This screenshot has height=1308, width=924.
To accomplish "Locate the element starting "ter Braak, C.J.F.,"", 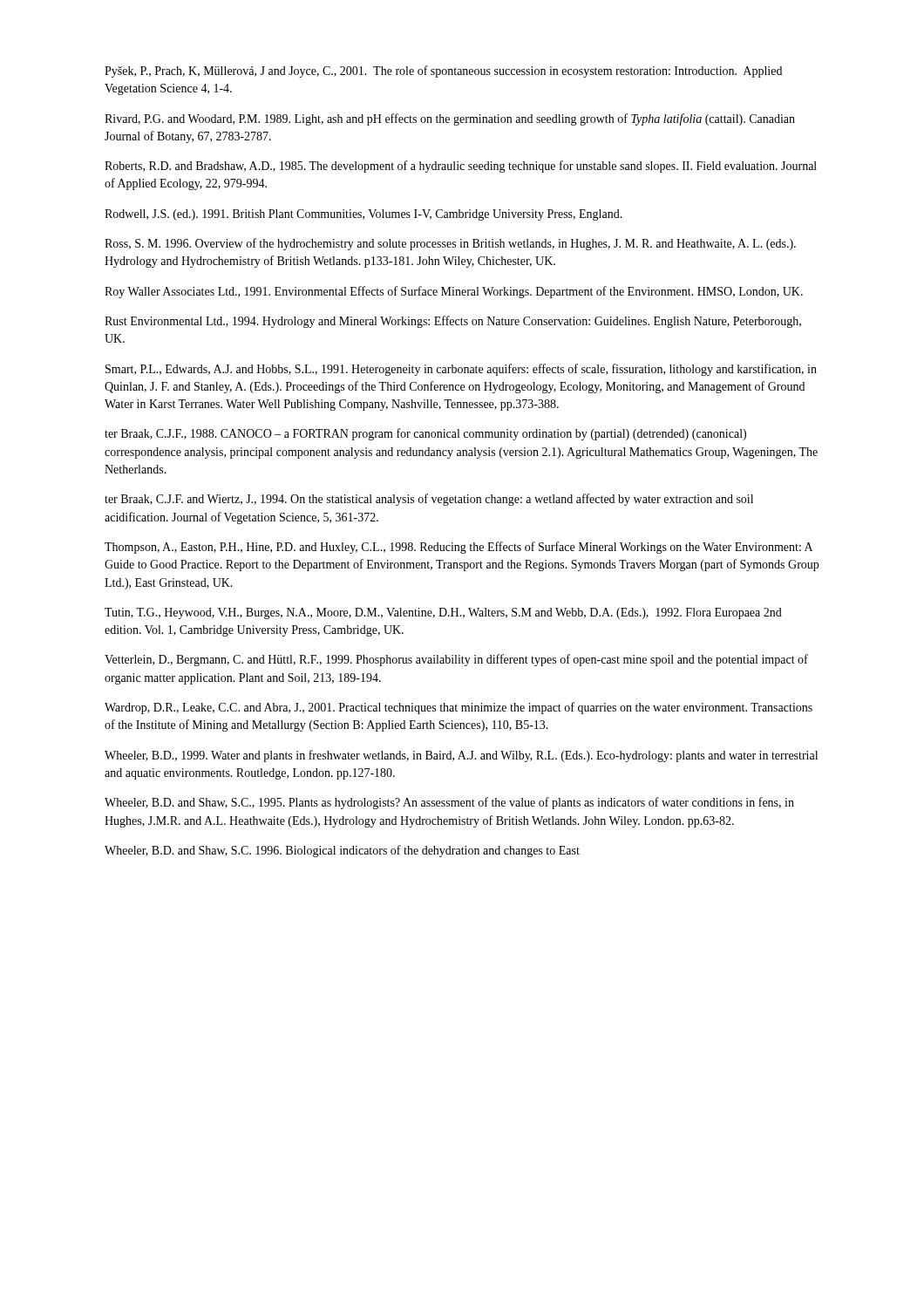I will click(x=461, y=452).
